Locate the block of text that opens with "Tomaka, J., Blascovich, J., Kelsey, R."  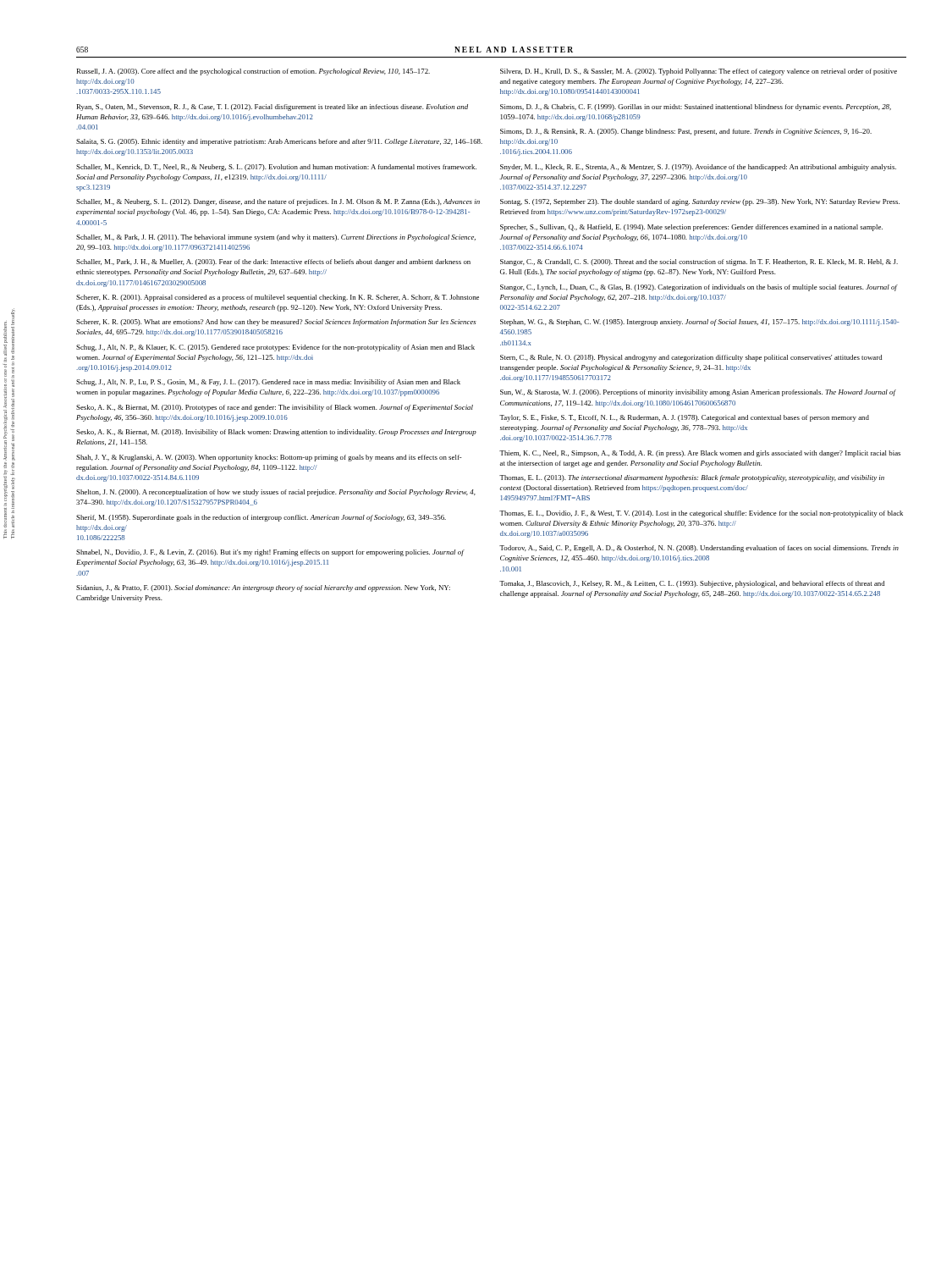tap(703, 588)
